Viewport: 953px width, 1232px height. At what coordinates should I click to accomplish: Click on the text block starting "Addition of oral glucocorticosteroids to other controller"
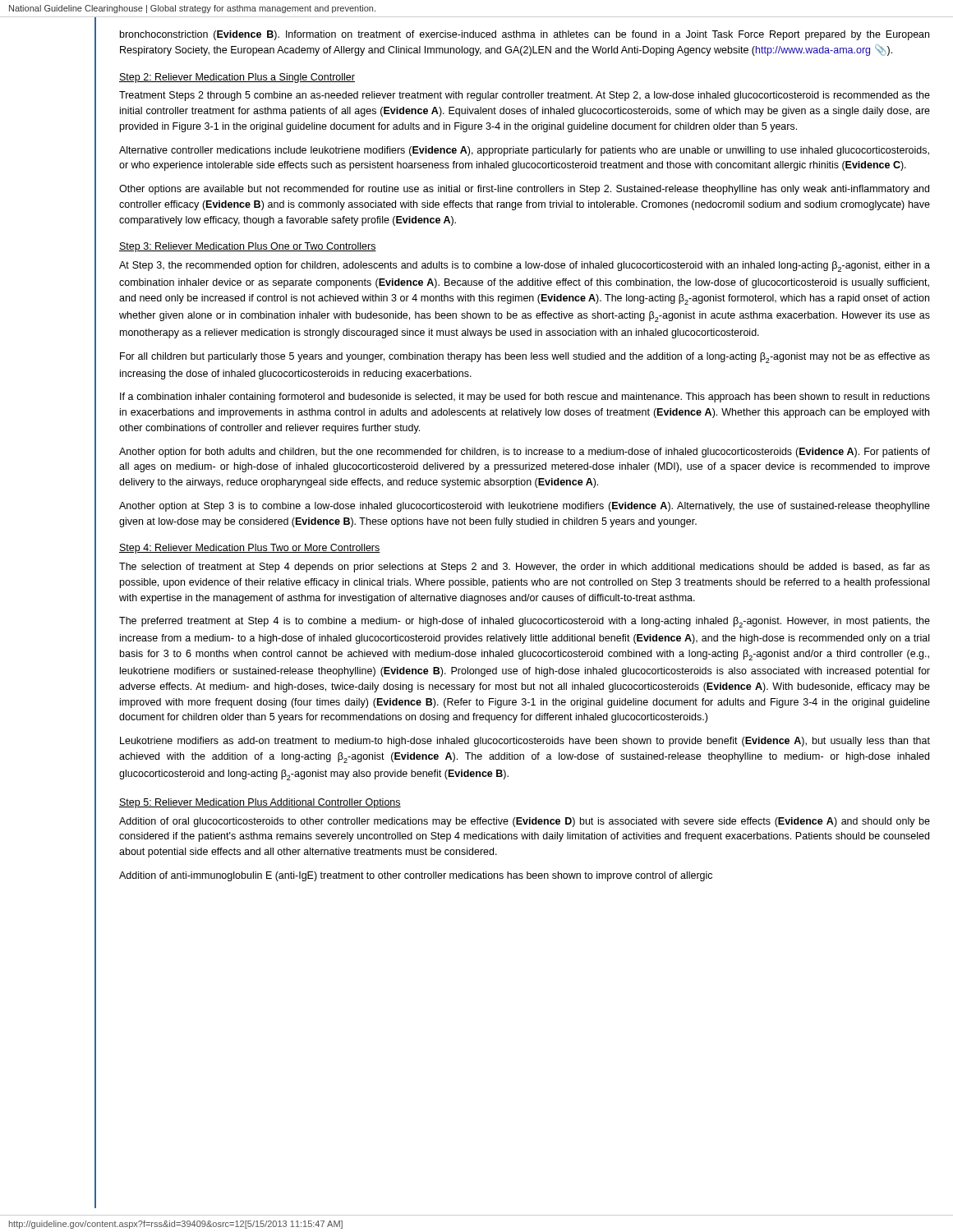point(525,836)
